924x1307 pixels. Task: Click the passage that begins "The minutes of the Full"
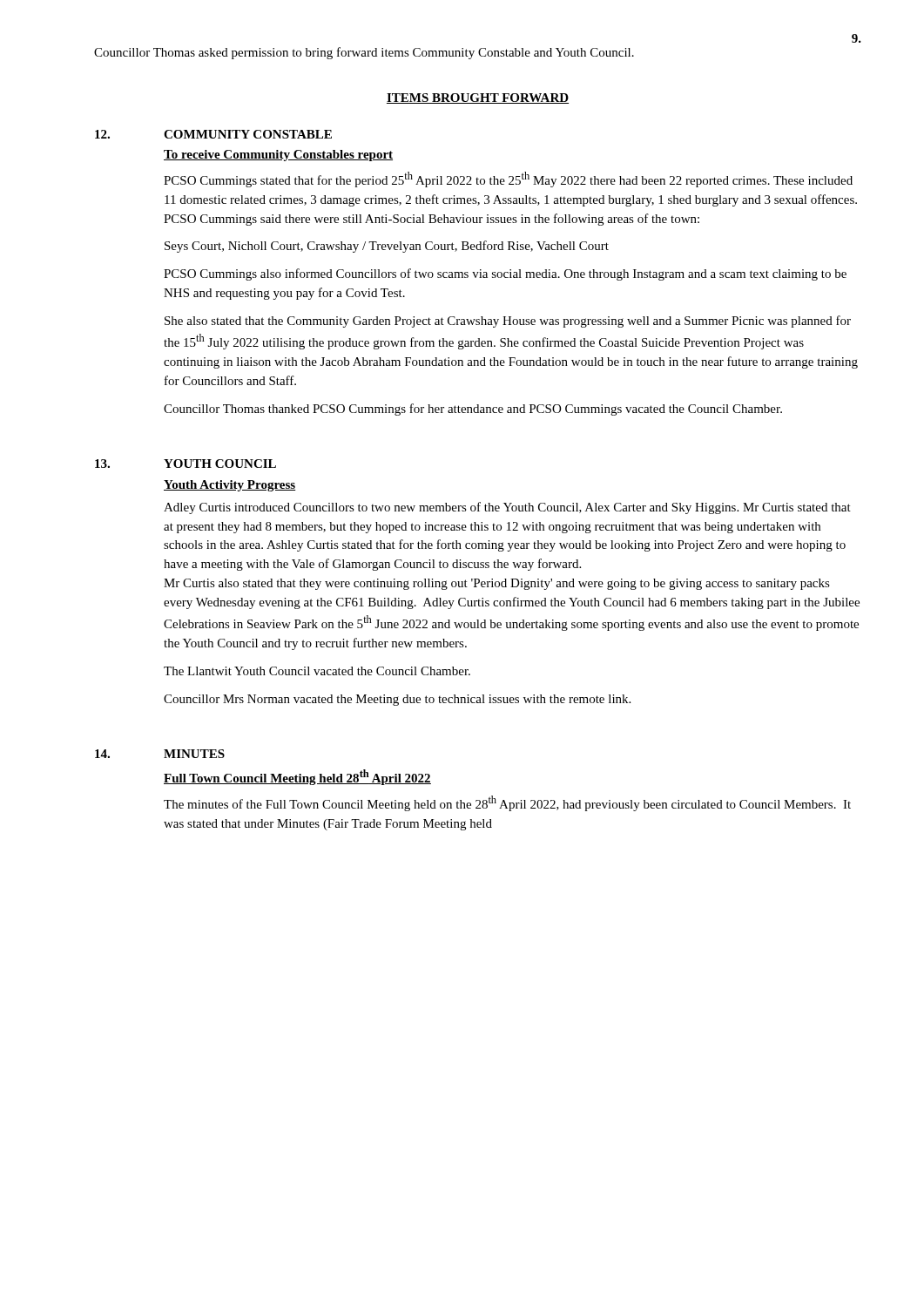click(512, 812)
